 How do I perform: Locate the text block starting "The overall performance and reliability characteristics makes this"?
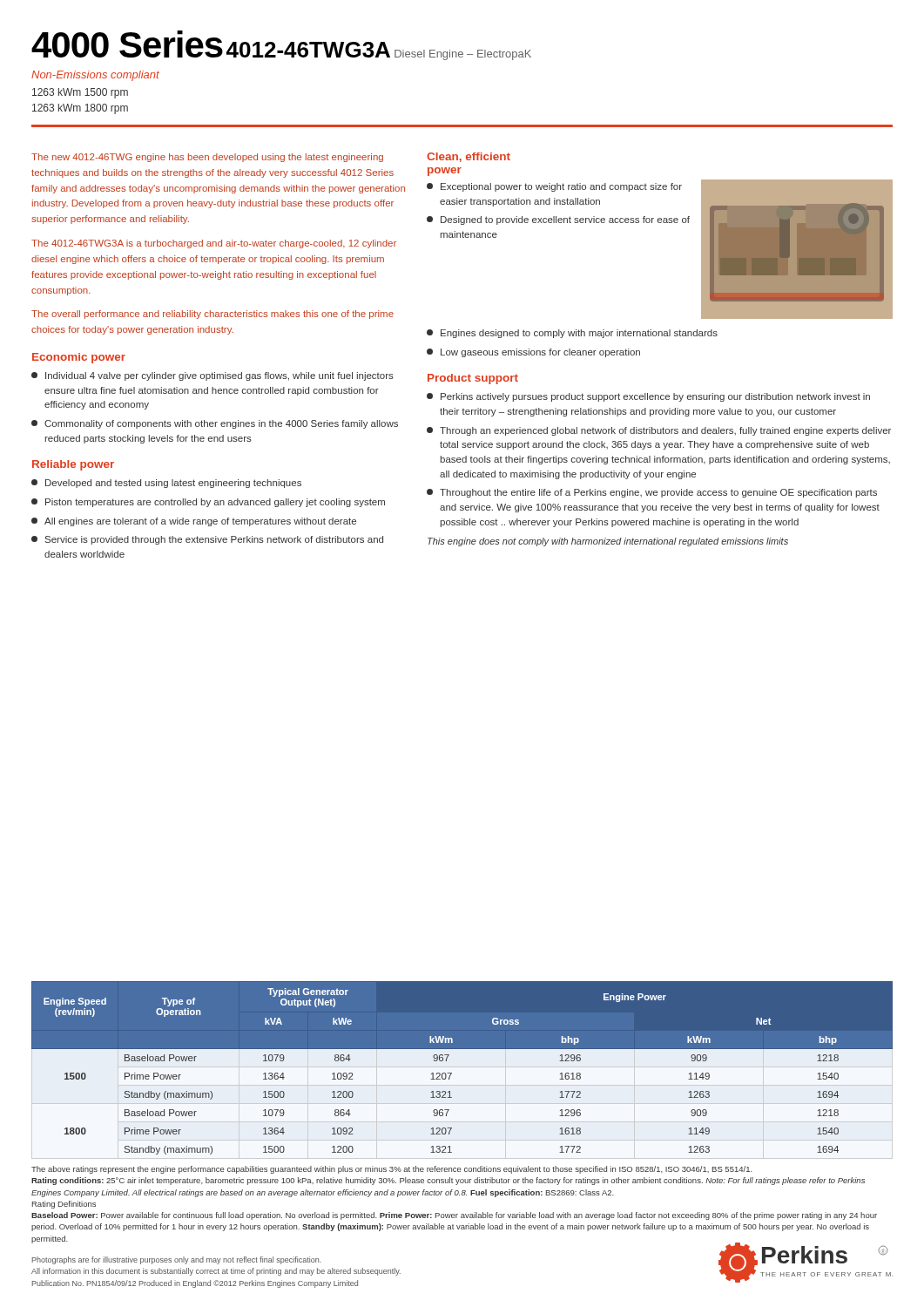(213, 322)
